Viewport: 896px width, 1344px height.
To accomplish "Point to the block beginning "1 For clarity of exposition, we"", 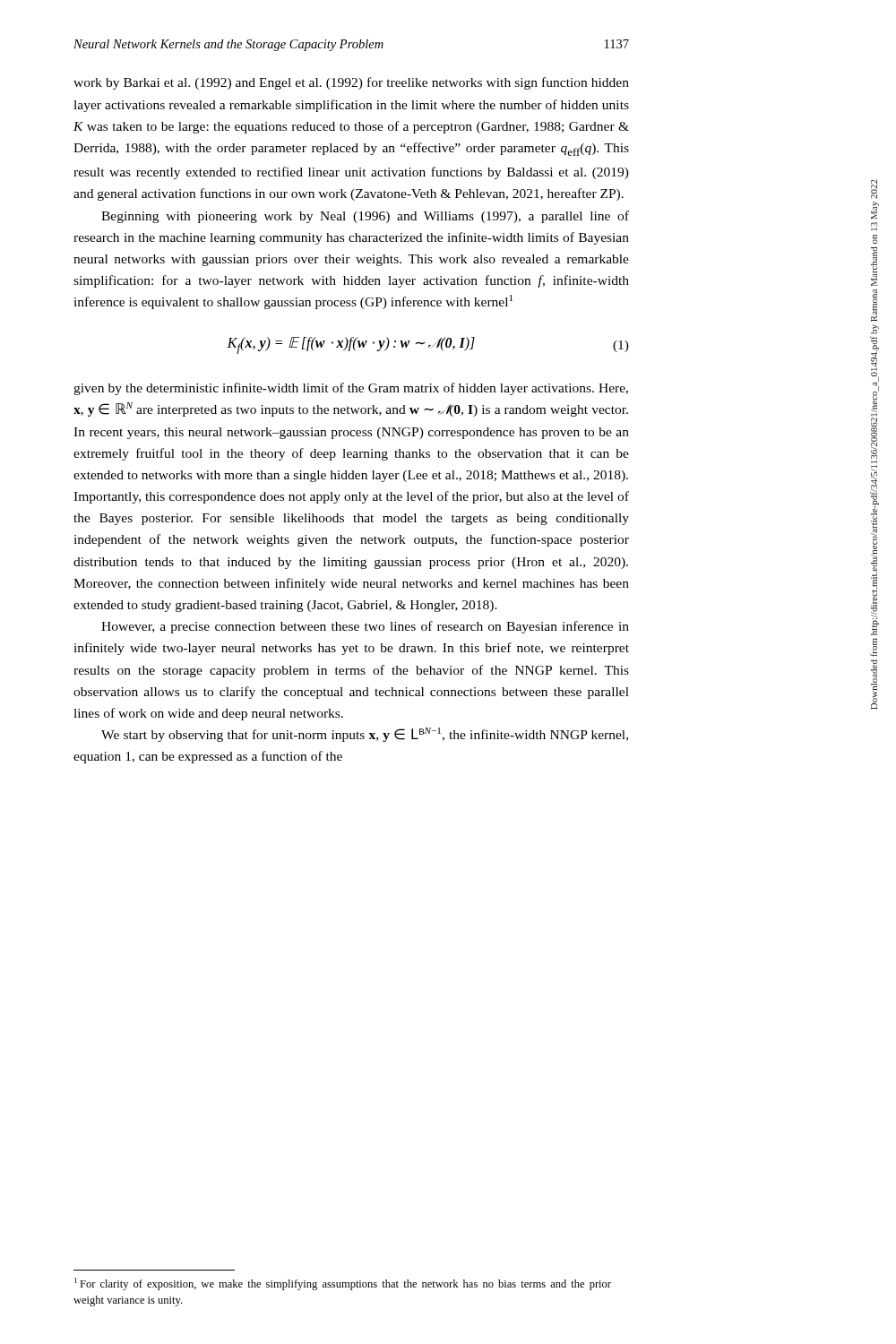I will (342, 1291).
